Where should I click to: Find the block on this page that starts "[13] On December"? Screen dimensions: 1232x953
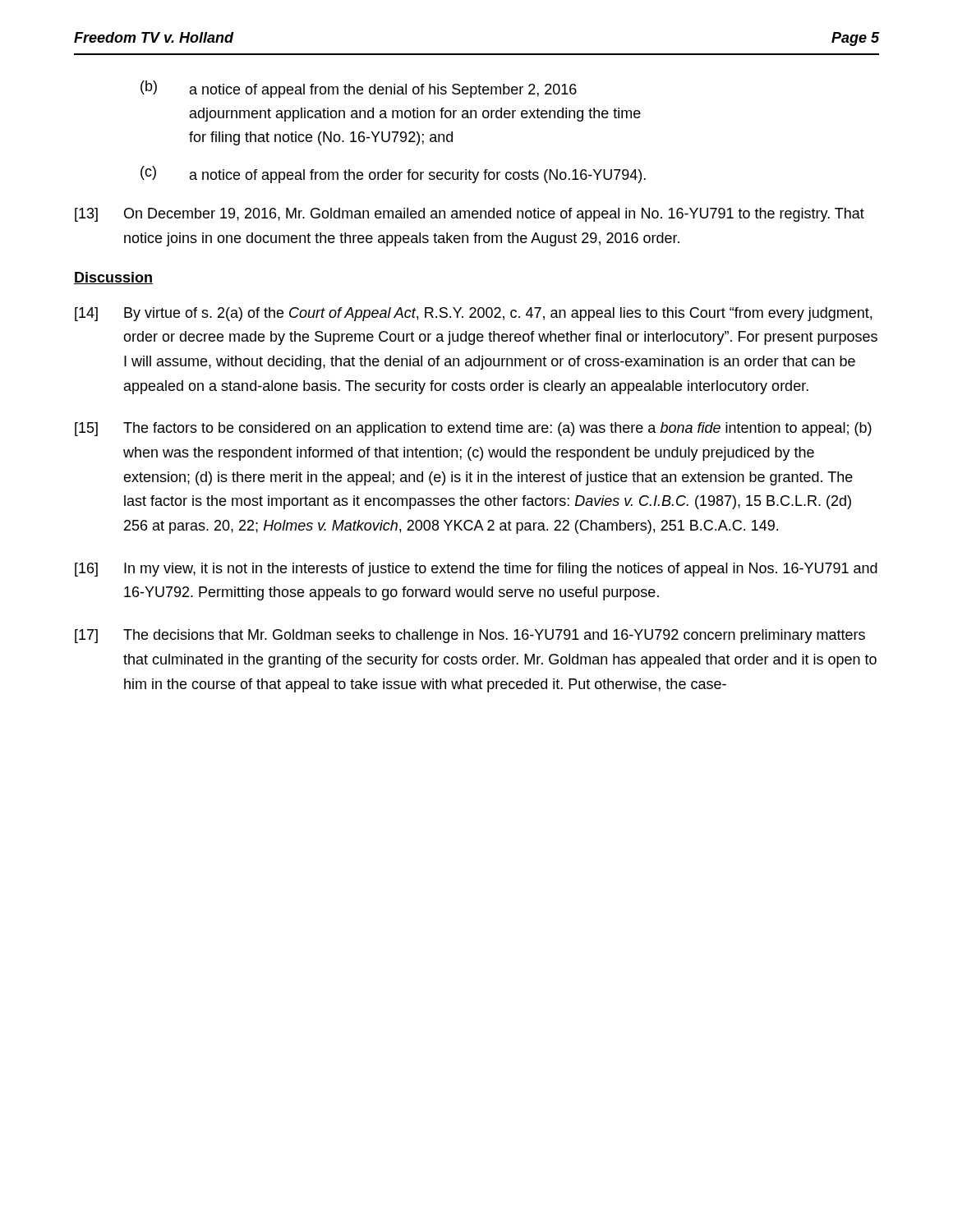click(x=476, y=227)
